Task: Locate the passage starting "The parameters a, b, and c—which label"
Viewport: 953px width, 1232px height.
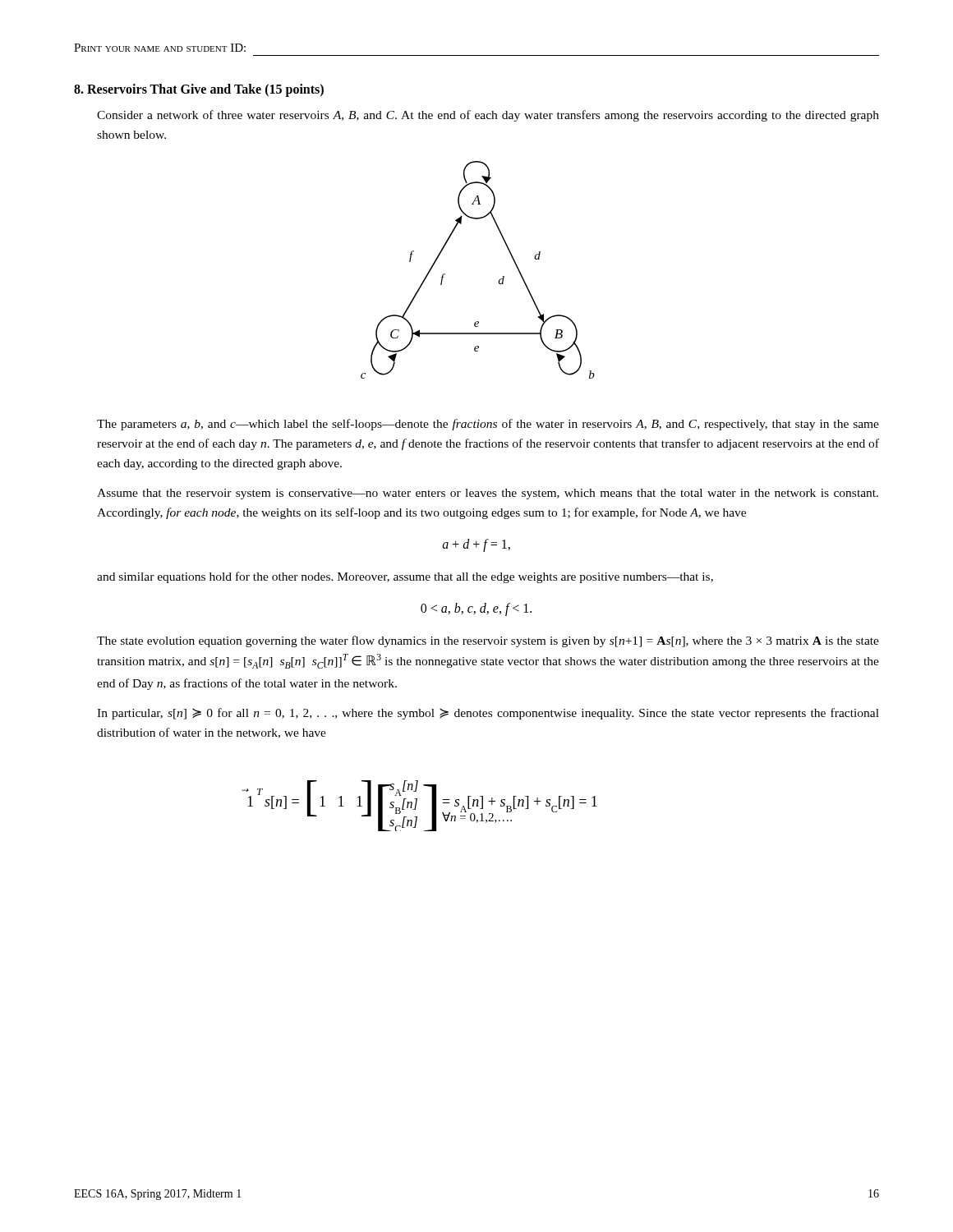Action: (x=488, y=443)
